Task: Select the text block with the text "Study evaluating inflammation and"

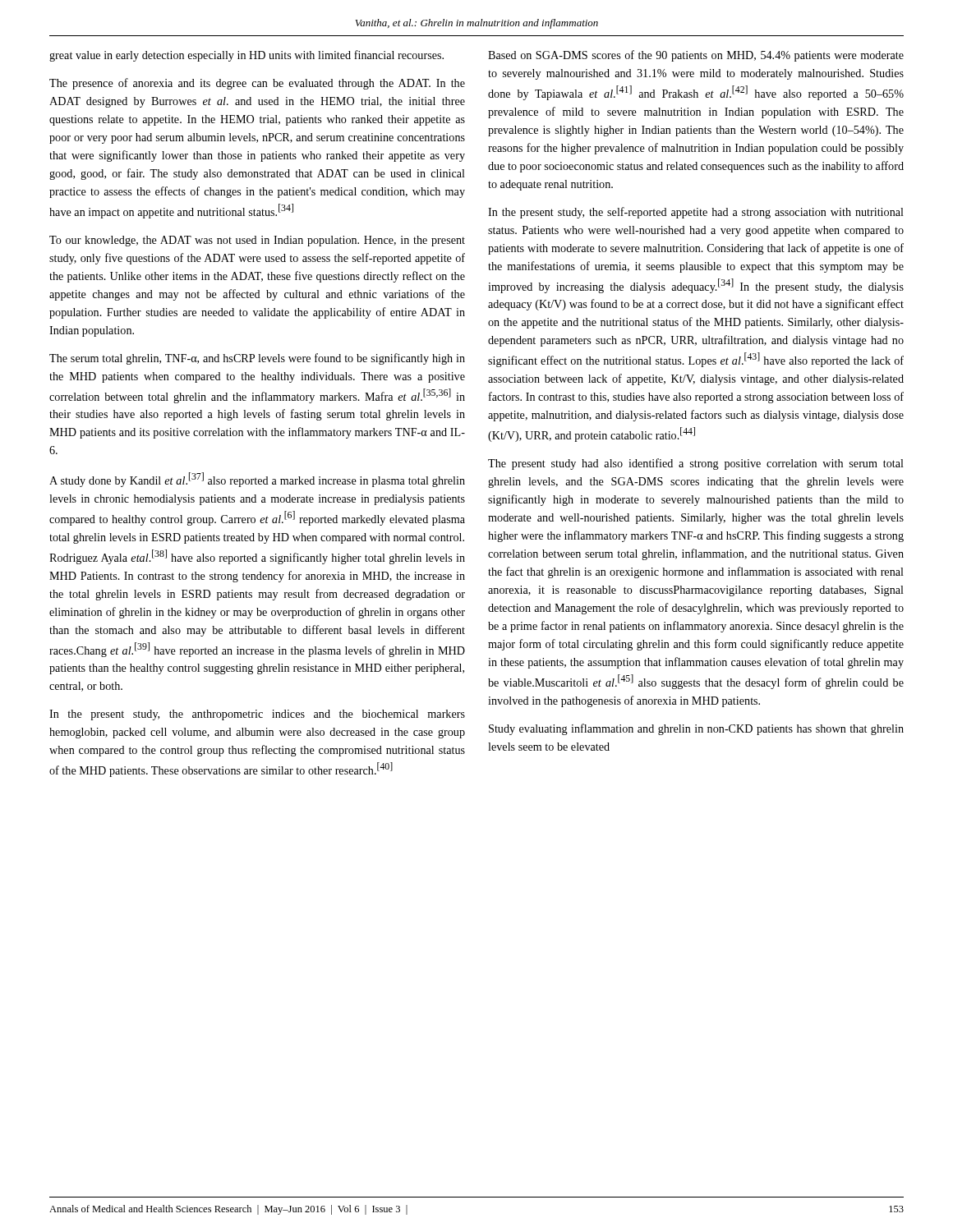Action: coord(696,737)
